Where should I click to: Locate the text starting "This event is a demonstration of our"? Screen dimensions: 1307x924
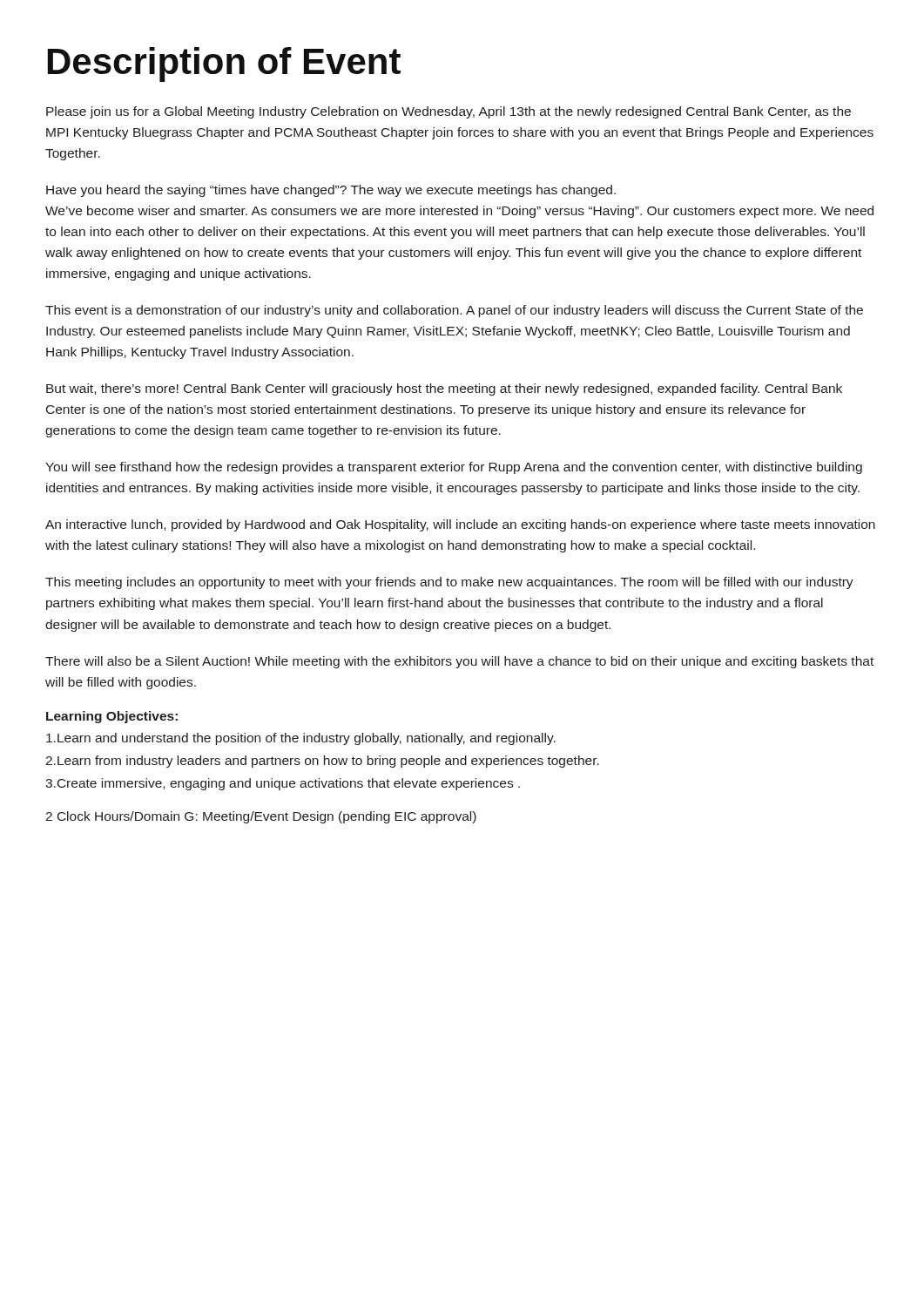click(x=462, y=331)
